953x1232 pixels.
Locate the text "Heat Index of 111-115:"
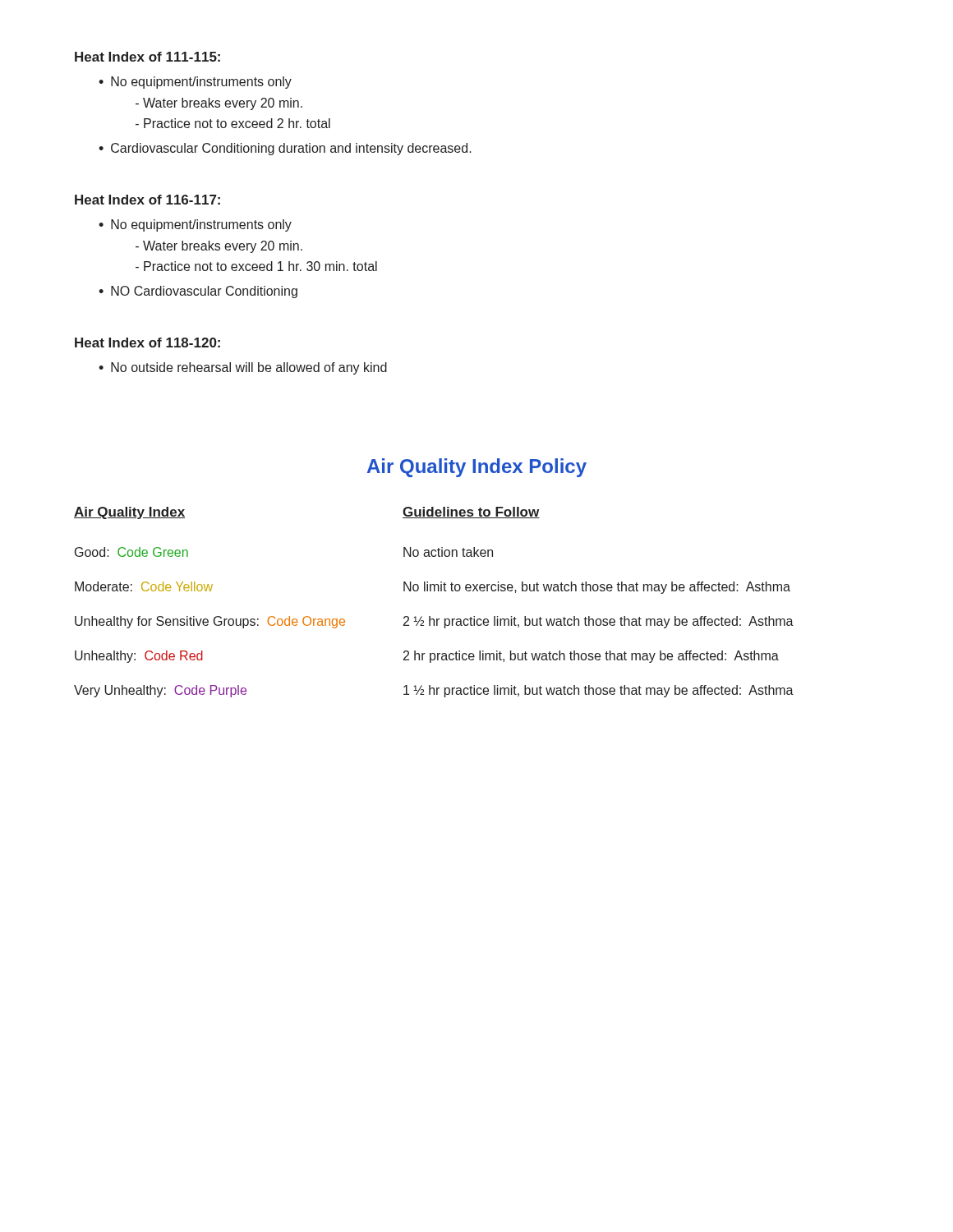[148, 57]
